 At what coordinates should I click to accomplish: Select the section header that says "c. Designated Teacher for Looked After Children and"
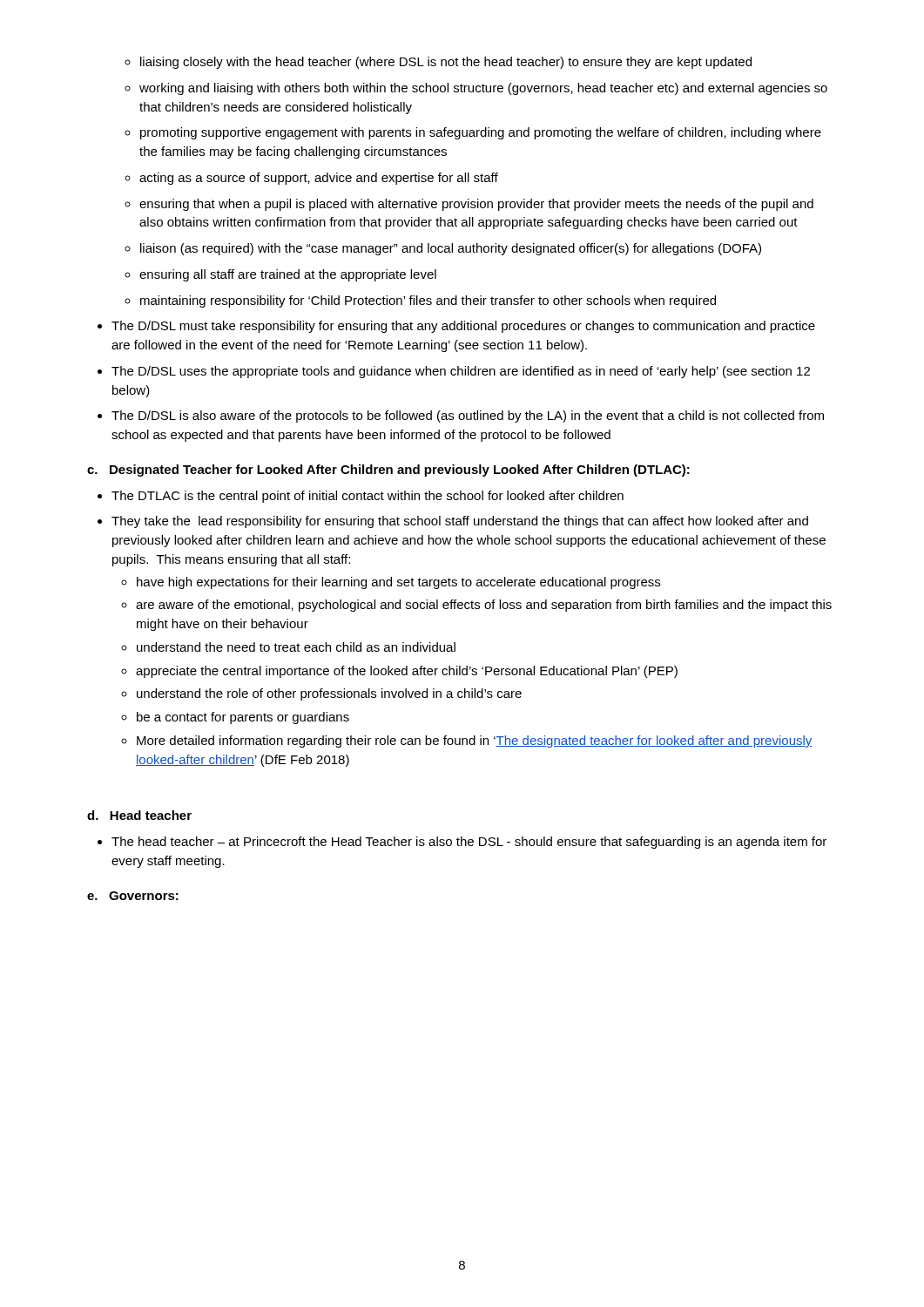click(389, 469)
